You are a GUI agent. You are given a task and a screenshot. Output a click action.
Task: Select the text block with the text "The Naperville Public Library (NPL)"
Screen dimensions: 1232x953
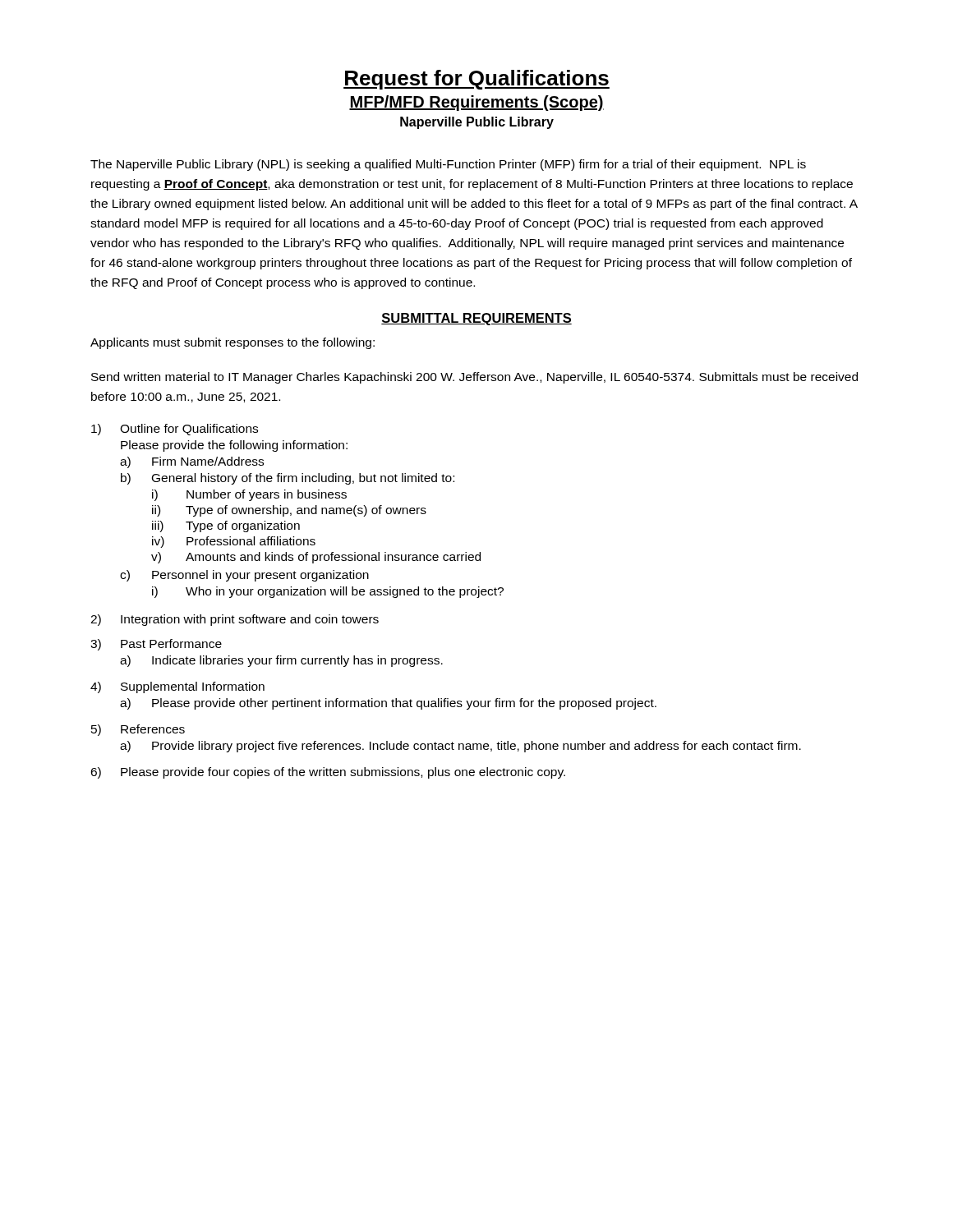(474, 223)
